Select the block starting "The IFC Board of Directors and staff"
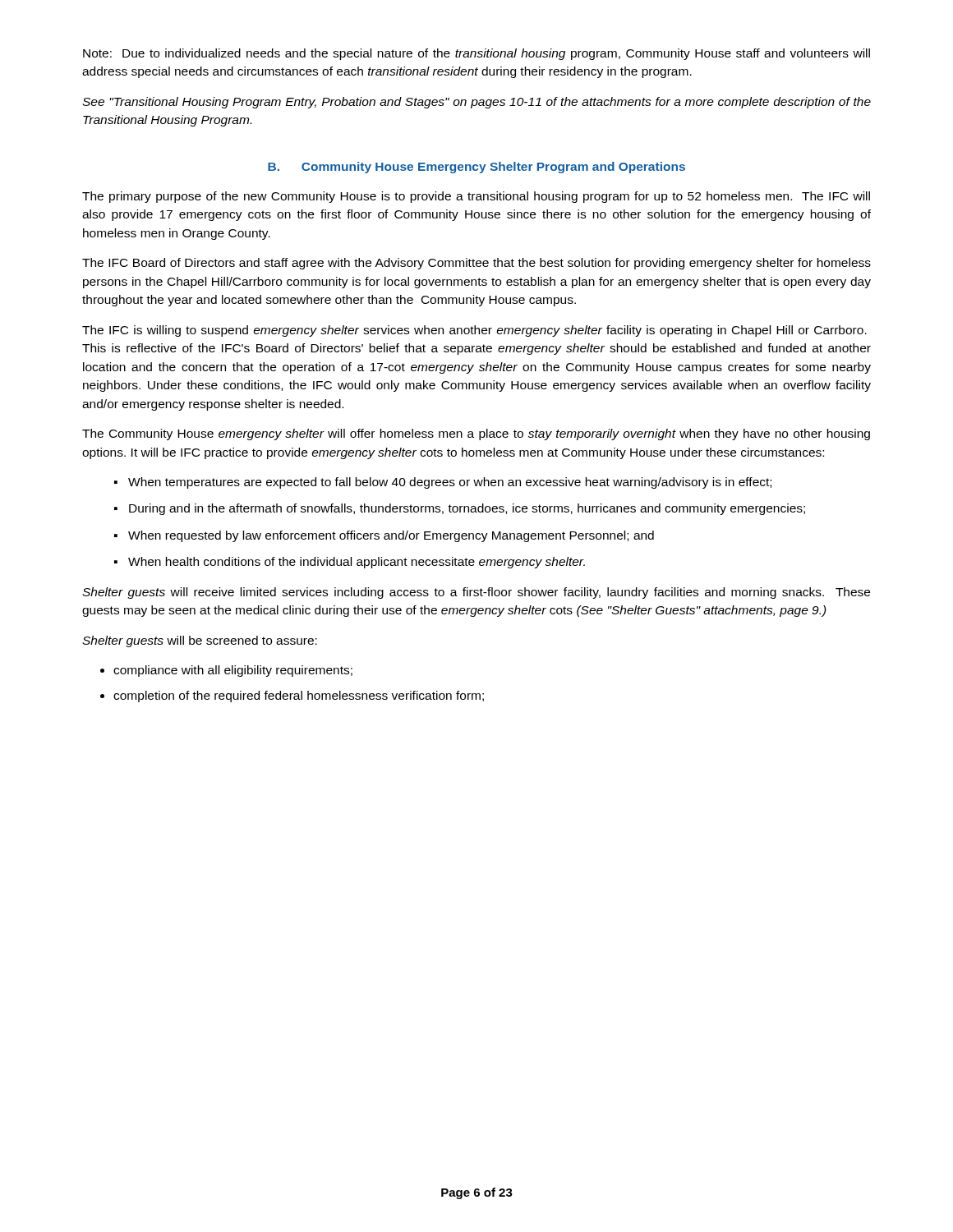The width and height of the screenshot is (953, 1232). 476,281
